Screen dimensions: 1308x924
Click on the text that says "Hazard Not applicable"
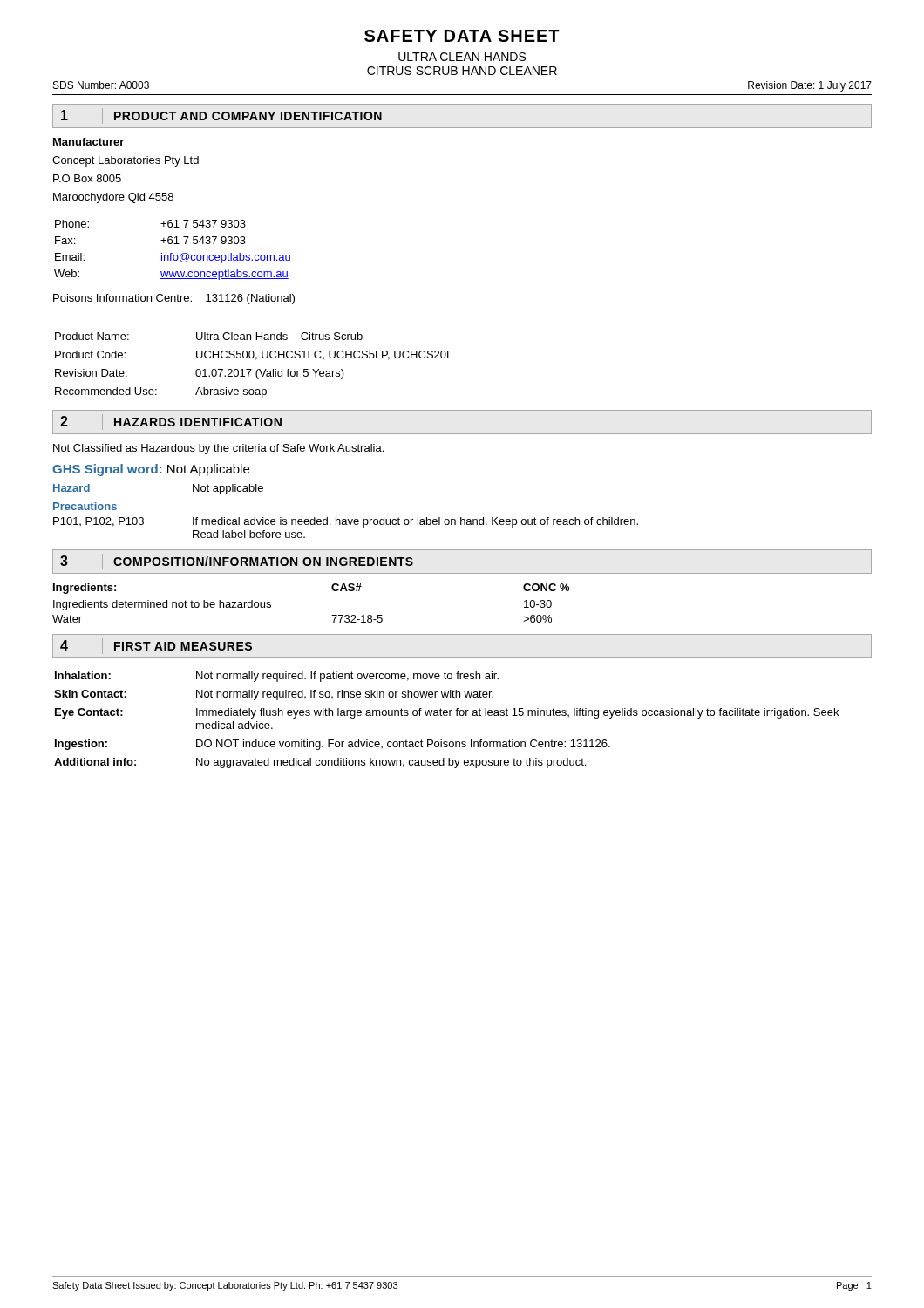pyautogui.click(x=69, y=489)
